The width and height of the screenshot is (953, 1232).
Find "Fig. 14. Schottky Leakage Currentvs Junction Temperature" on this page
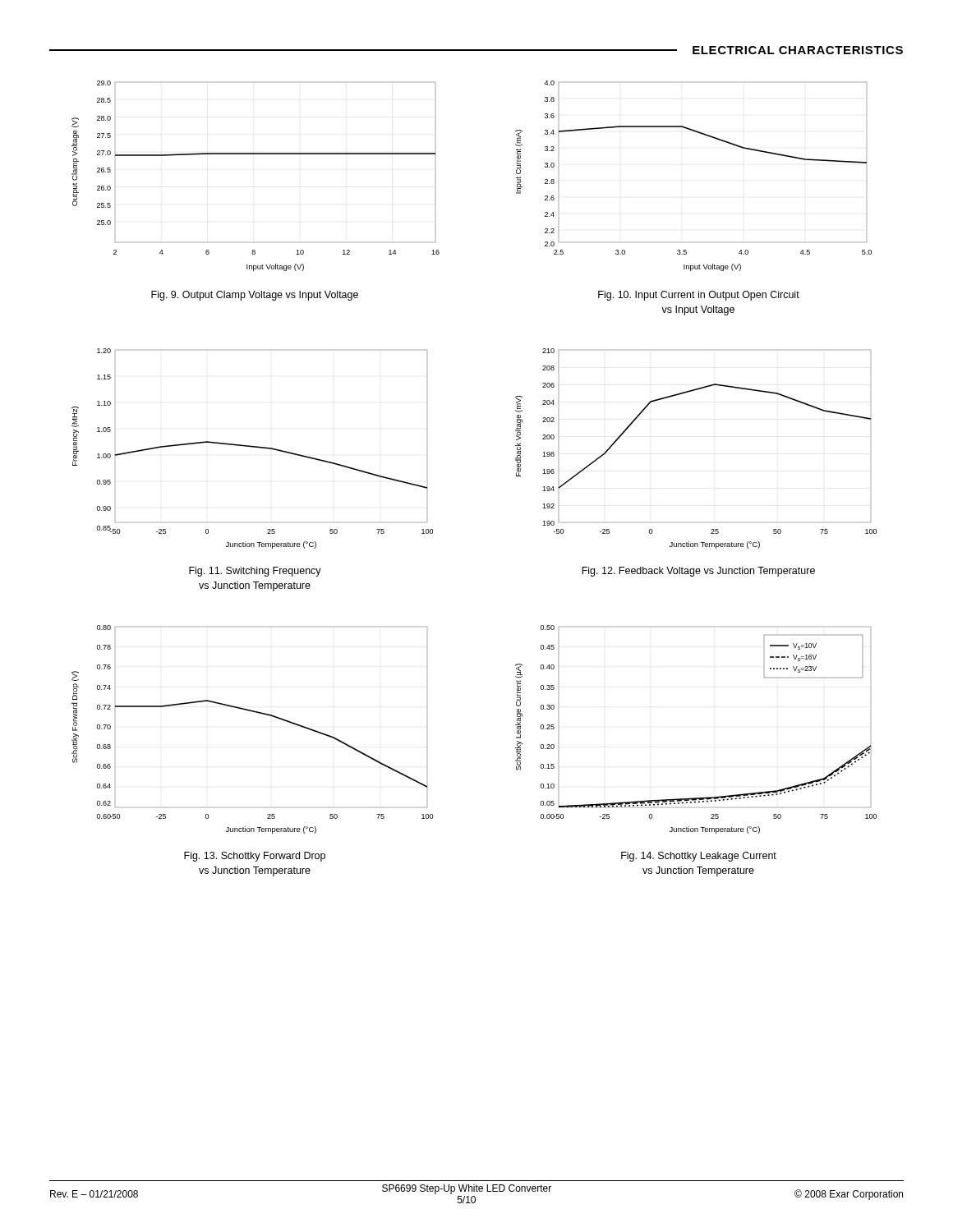coord(698,863)
